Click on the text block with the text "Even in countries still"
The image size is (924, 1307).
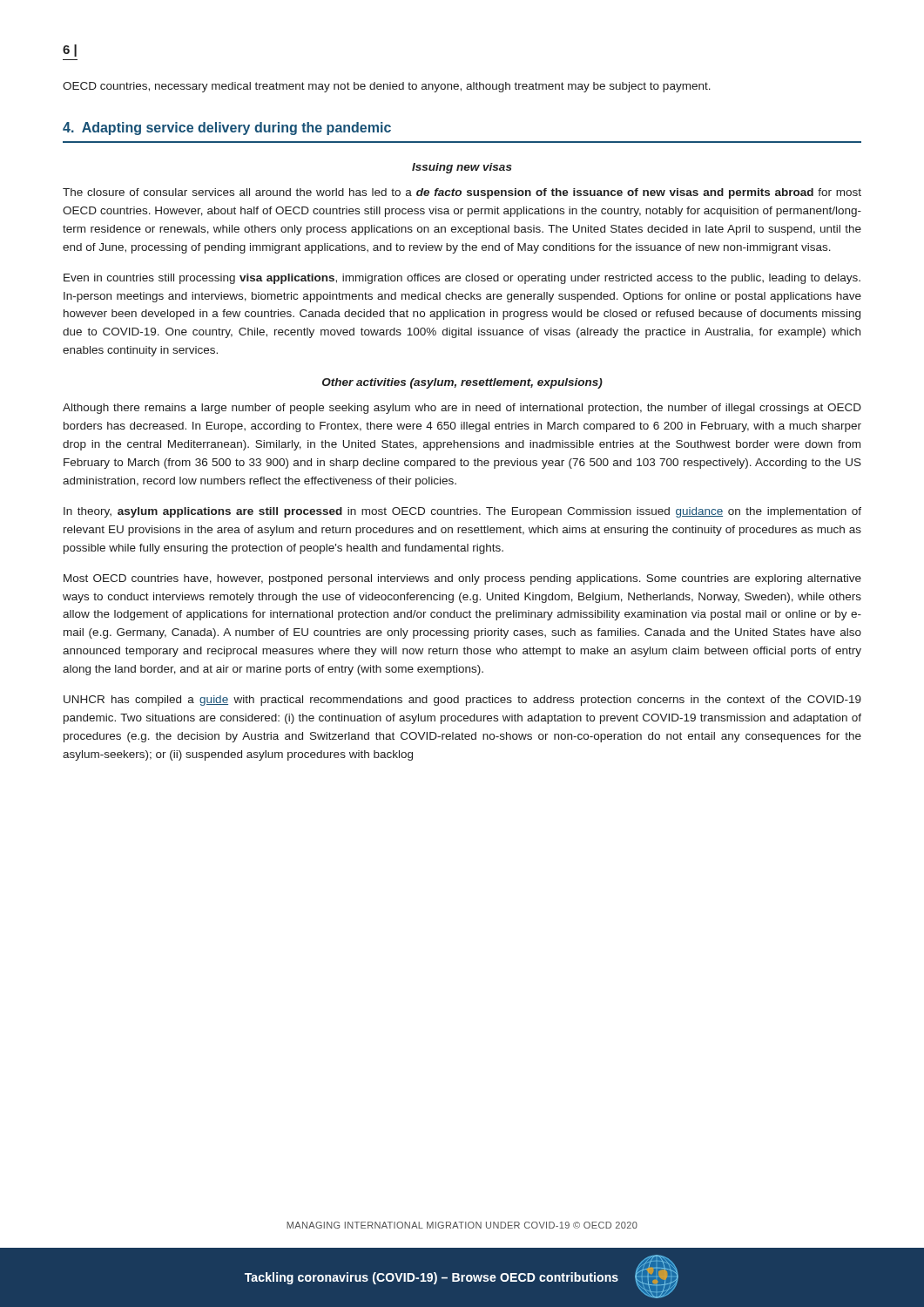tap(462, 314)
